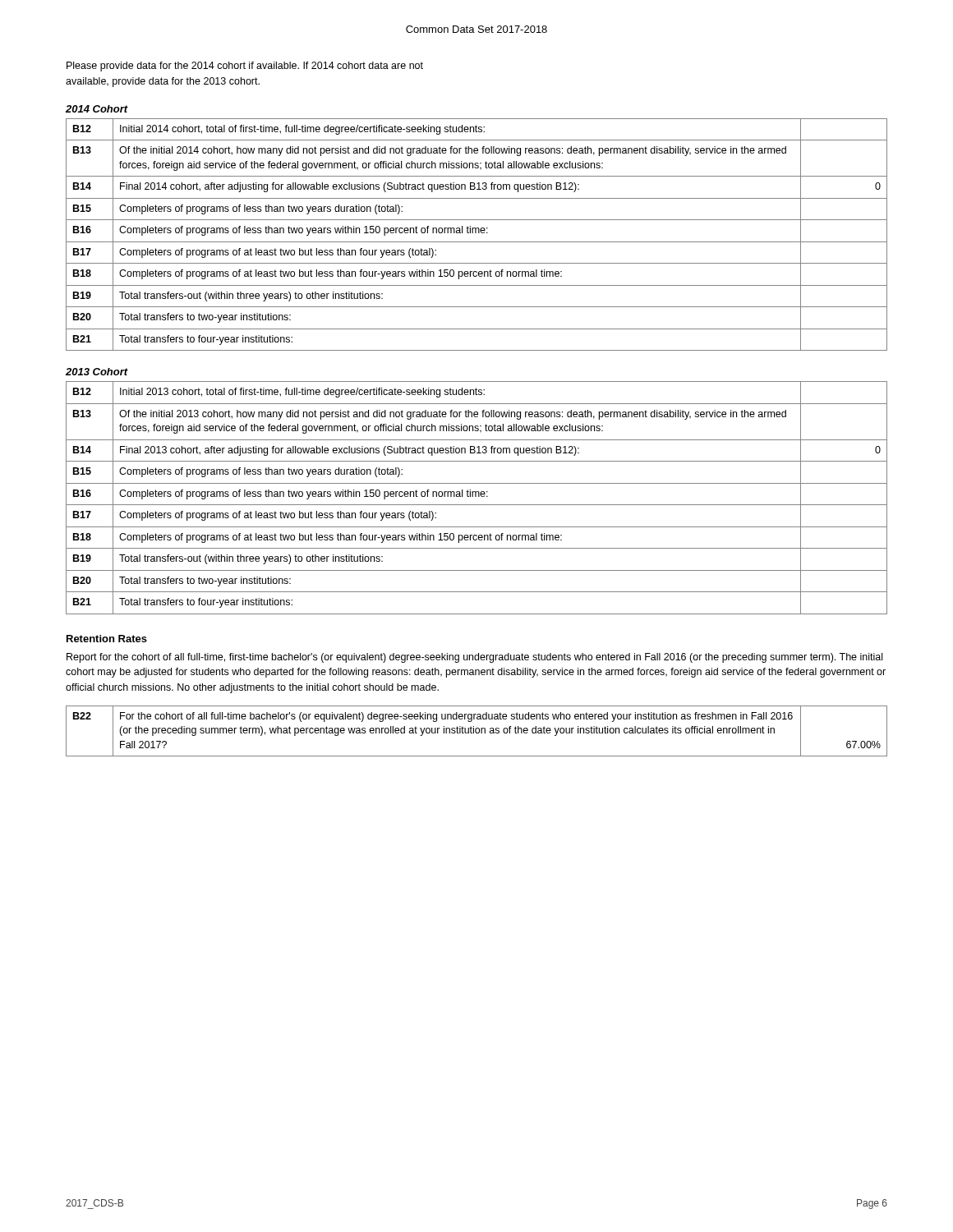Navigate to the text starting "Retention Rates"
The width and height of the screenshot is (953, 1232).
tap(106, 638)
